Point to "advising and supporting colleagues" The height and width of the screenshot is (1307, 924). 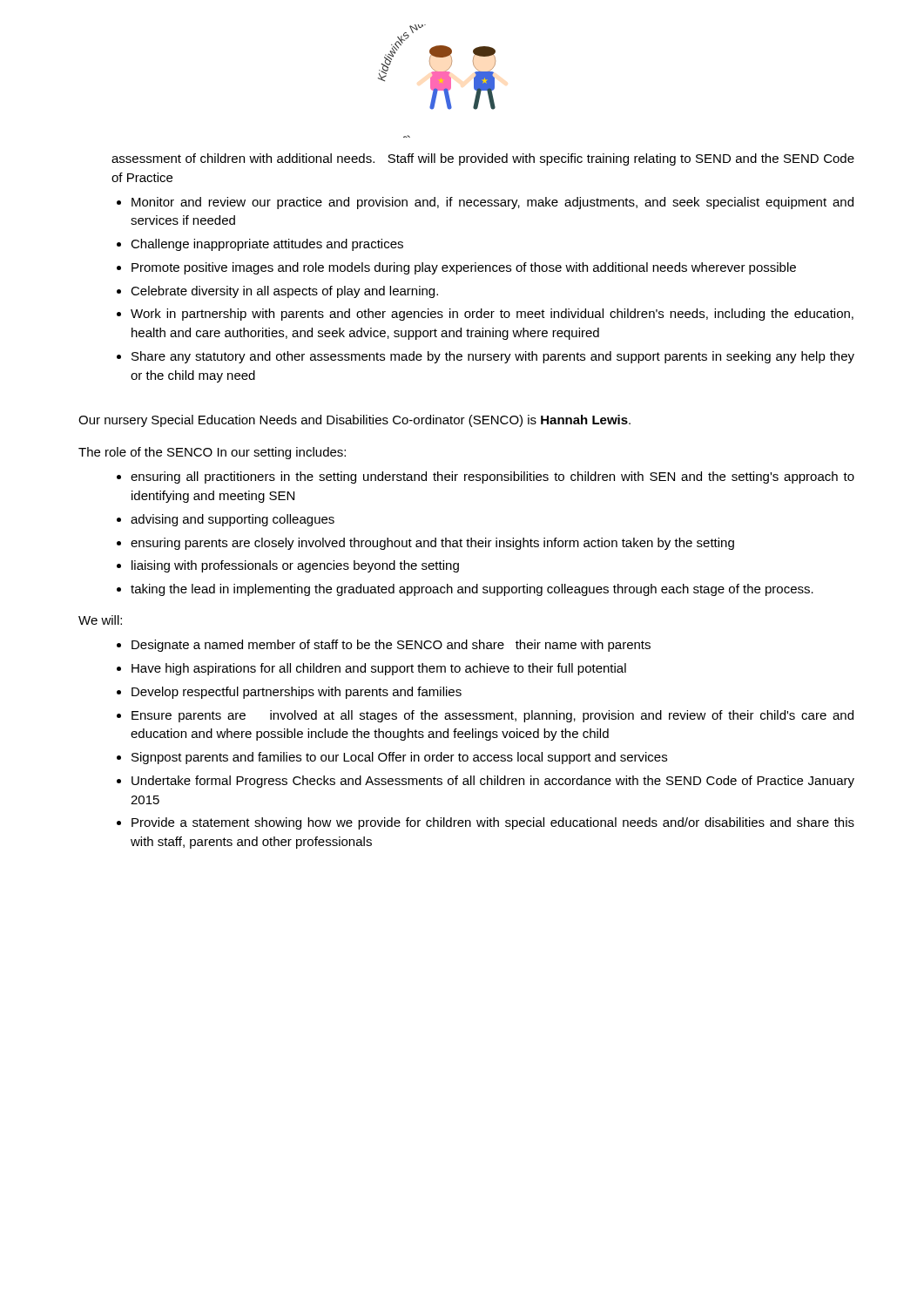pyautogui.click(x=233, y=519)
